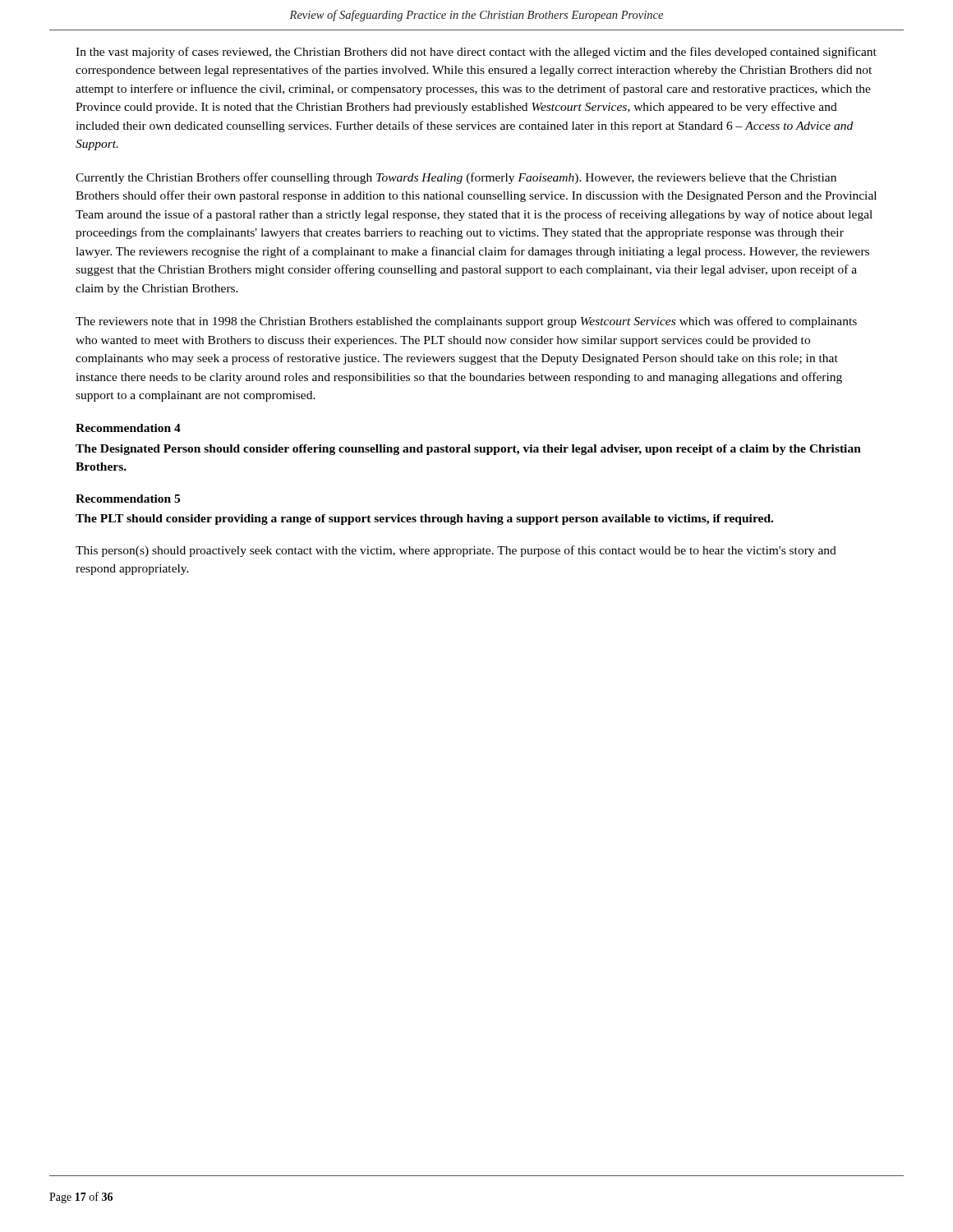
Task: Find the region starting "The Designated Person should"
Action: coord(468,457)
